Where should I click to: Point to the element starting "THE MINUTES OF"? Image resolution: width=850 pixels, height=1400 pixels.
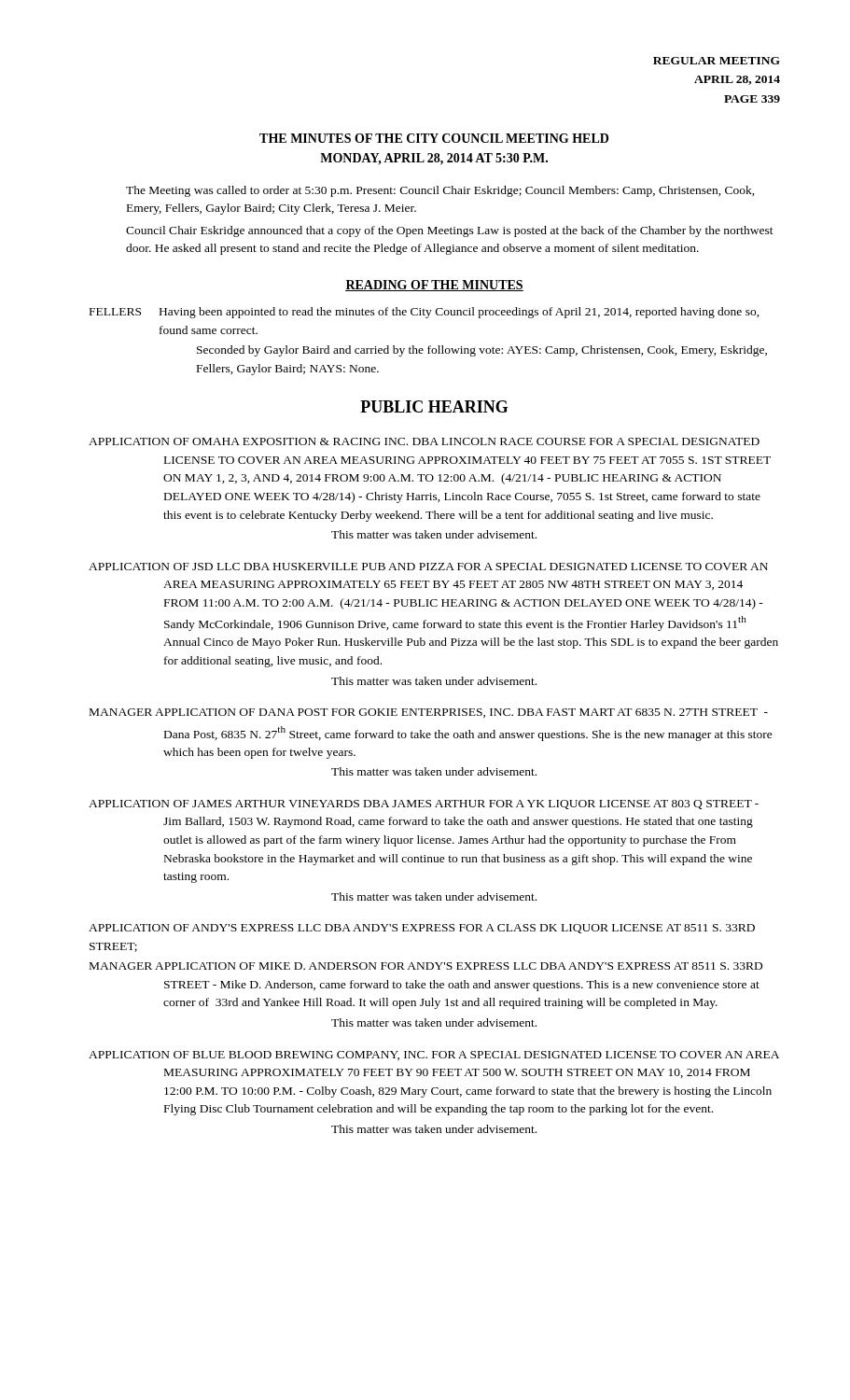coord(434,148)
